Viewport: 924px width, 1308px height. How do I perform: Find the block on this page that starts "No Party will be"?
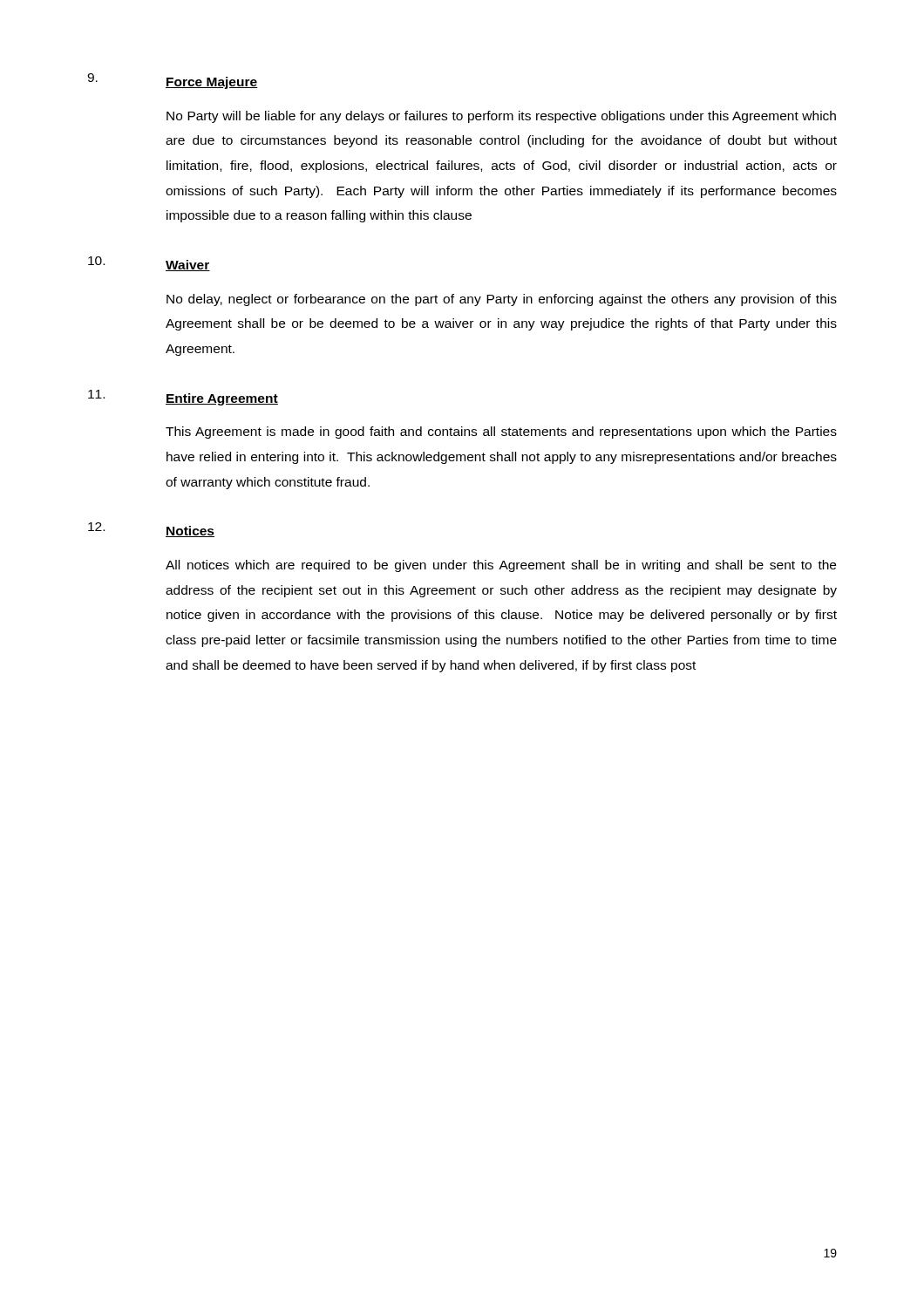501,165
